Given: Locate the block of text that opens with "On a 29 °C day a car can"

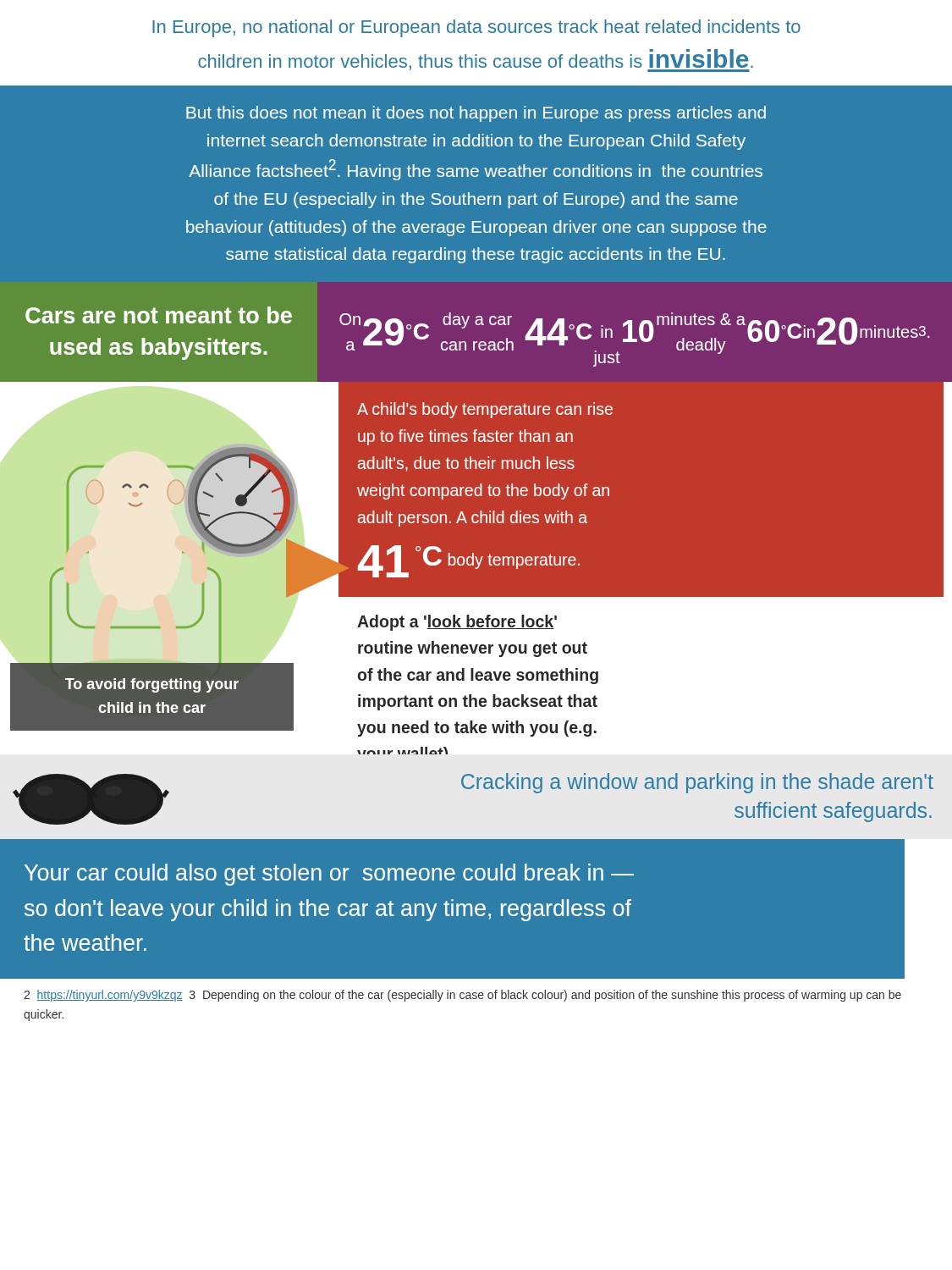Looking at the screenshot, I should click(635, 334).
